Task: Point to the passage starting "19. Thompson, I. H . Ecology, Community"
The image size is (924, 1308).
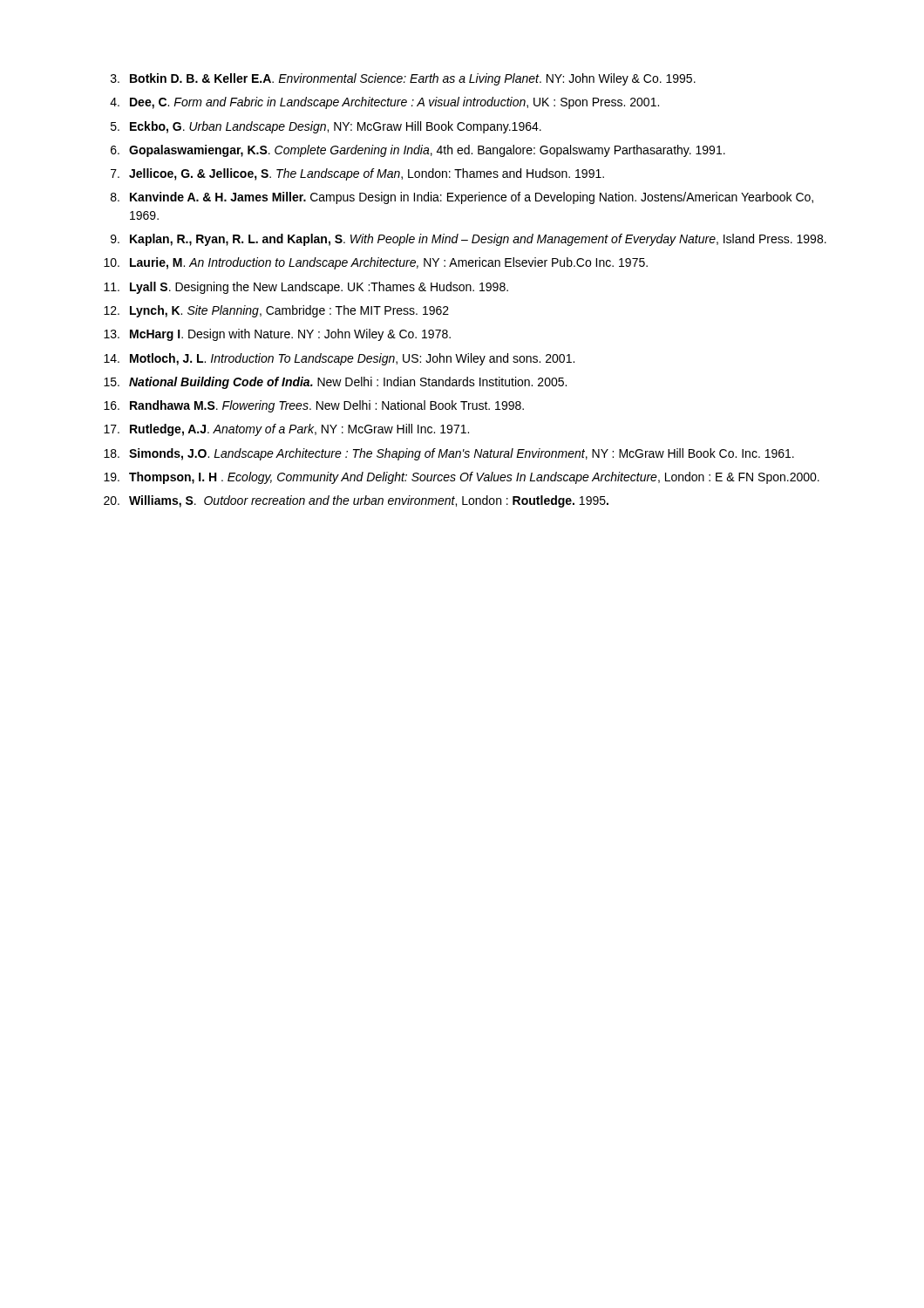Action: pyautogui.click(x=462, y=477)
